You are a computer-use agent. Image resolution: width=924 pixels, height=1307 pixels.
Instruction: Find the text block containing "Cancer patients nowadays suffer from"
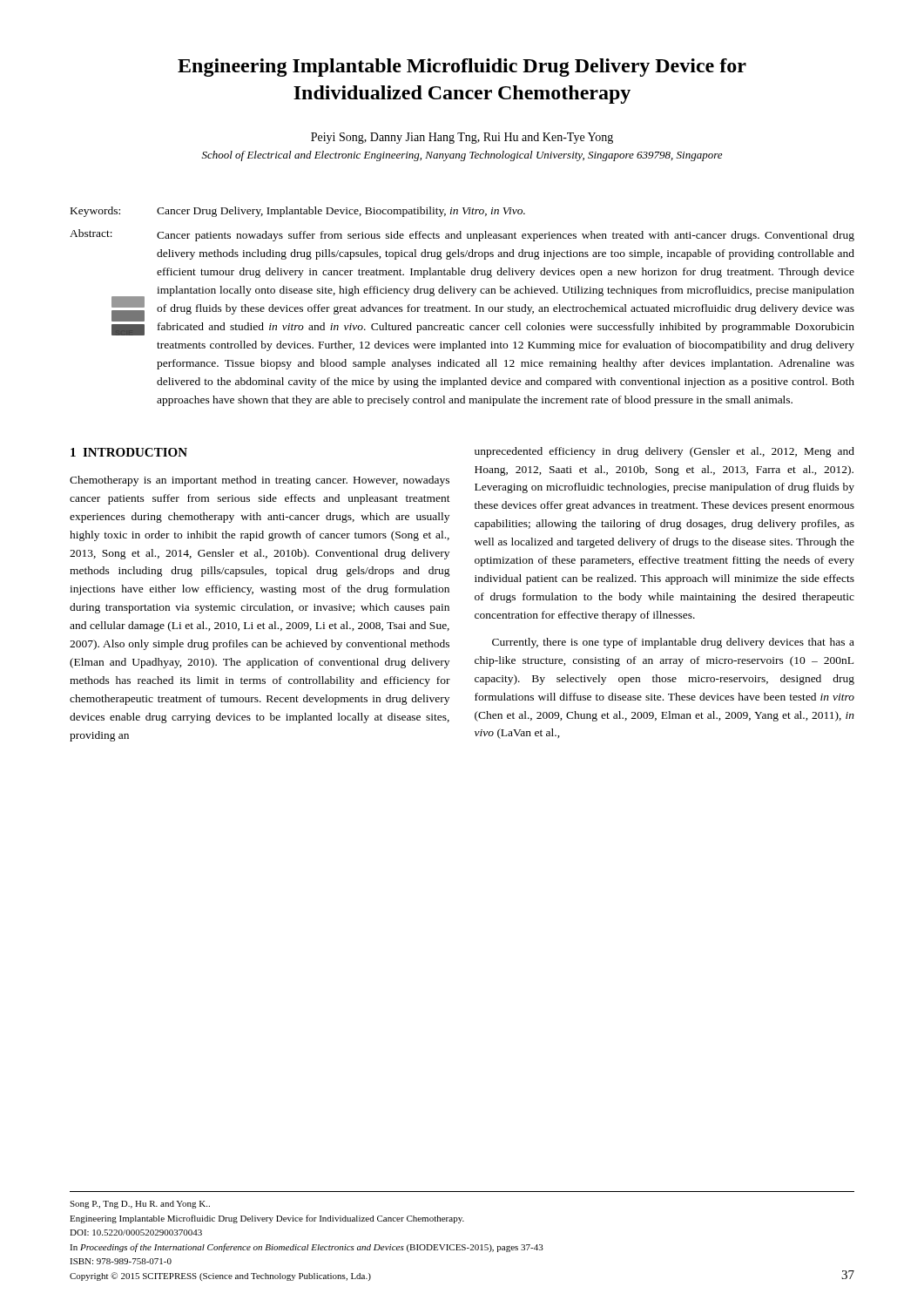pyautogui.click(x=506, y=317)
